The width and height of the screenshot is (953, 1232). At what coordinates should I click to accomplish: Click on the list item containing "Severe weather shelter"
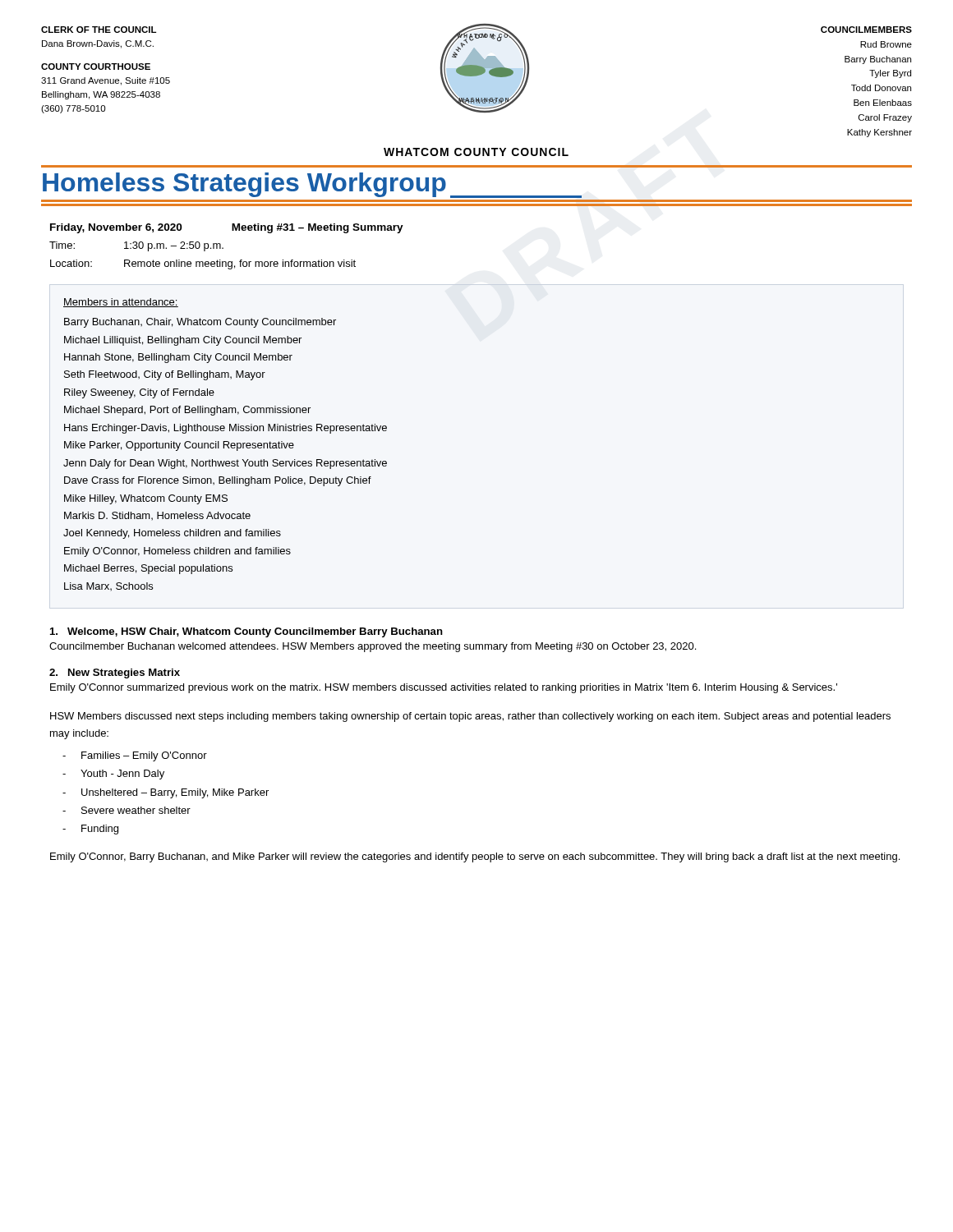135,810
